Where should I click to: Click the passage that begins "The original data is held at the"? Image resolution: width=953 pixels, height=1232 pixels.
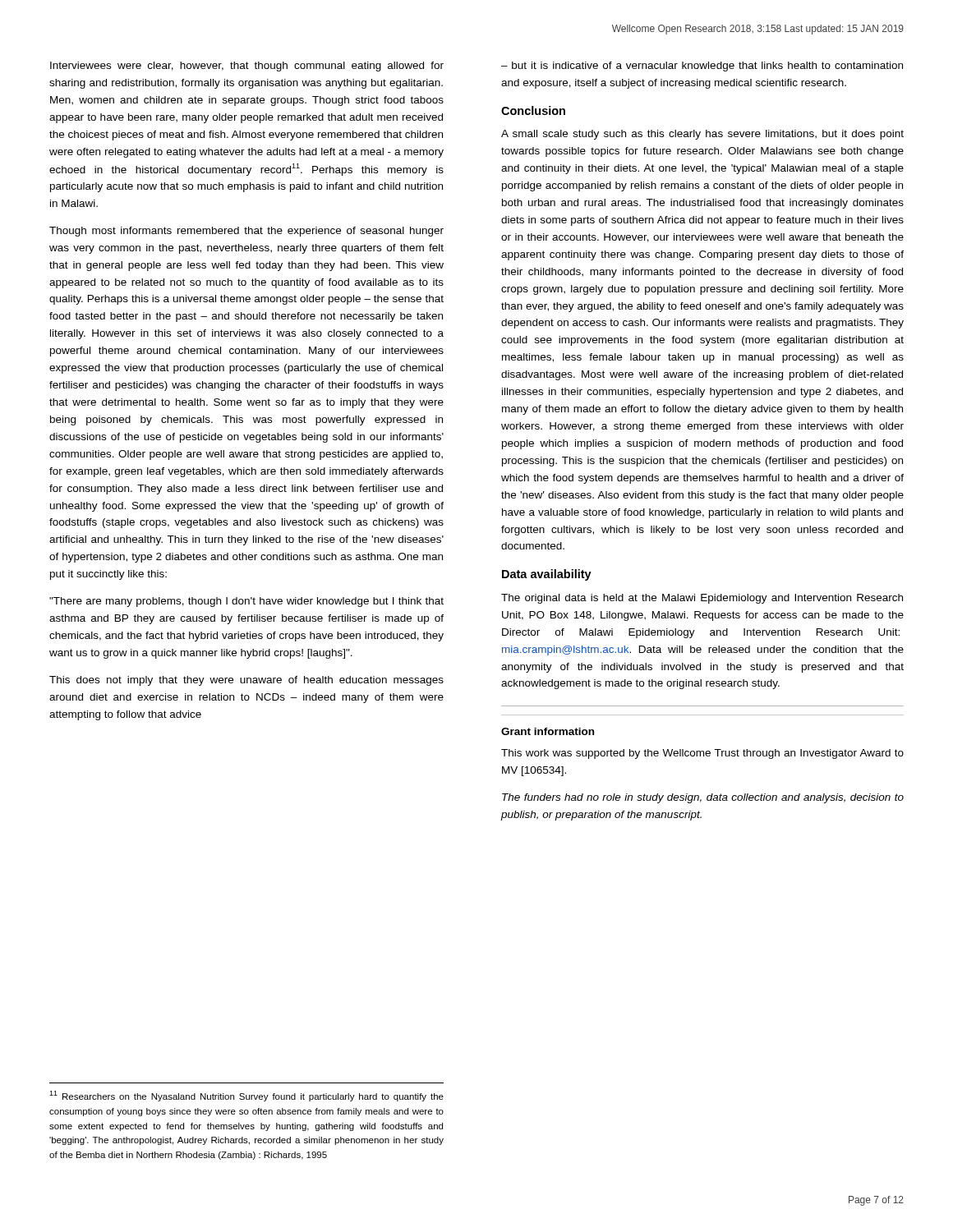[702, 641]
